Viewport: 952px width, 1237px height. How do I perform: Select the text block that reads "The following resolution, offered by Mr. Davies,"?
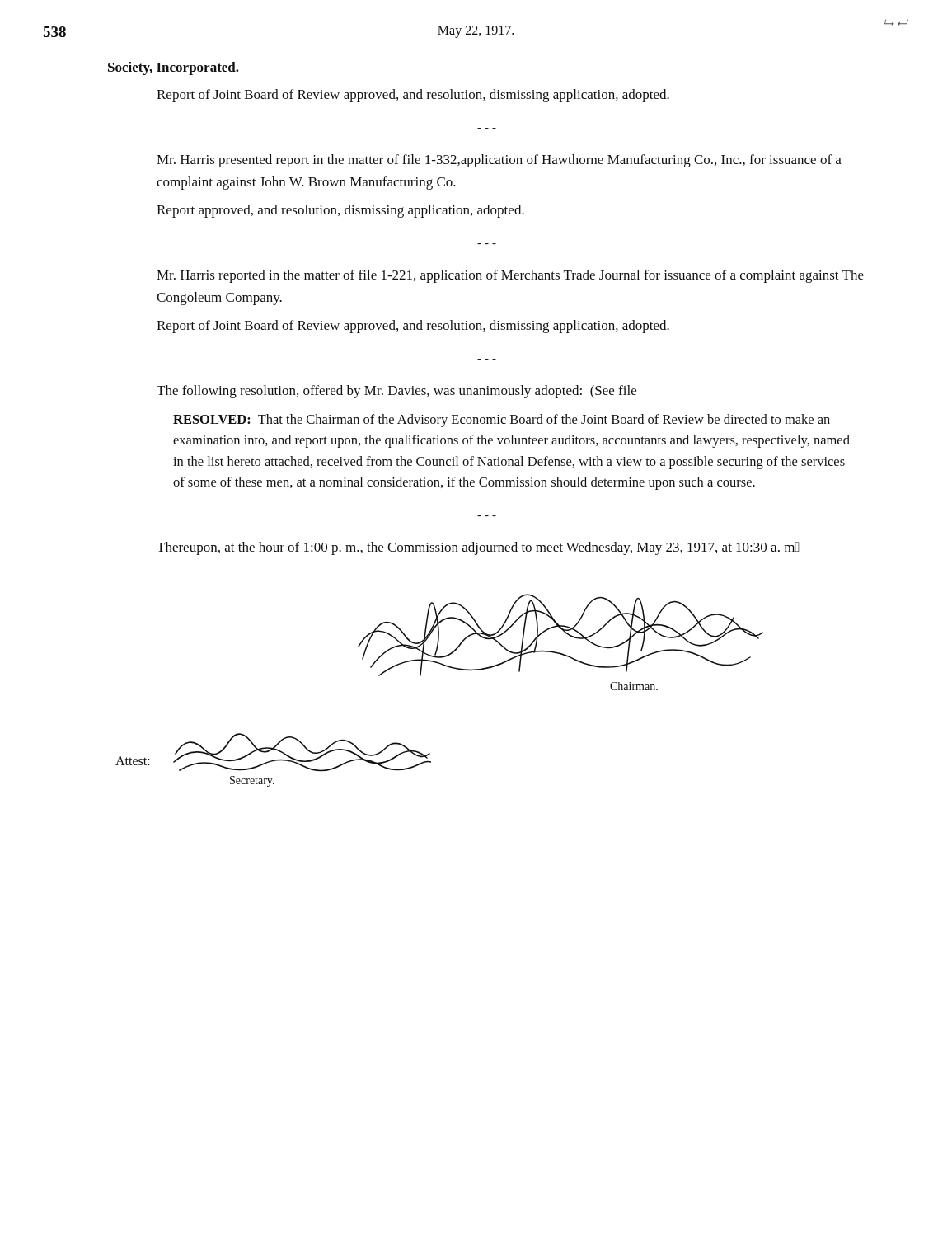[488, 391]
